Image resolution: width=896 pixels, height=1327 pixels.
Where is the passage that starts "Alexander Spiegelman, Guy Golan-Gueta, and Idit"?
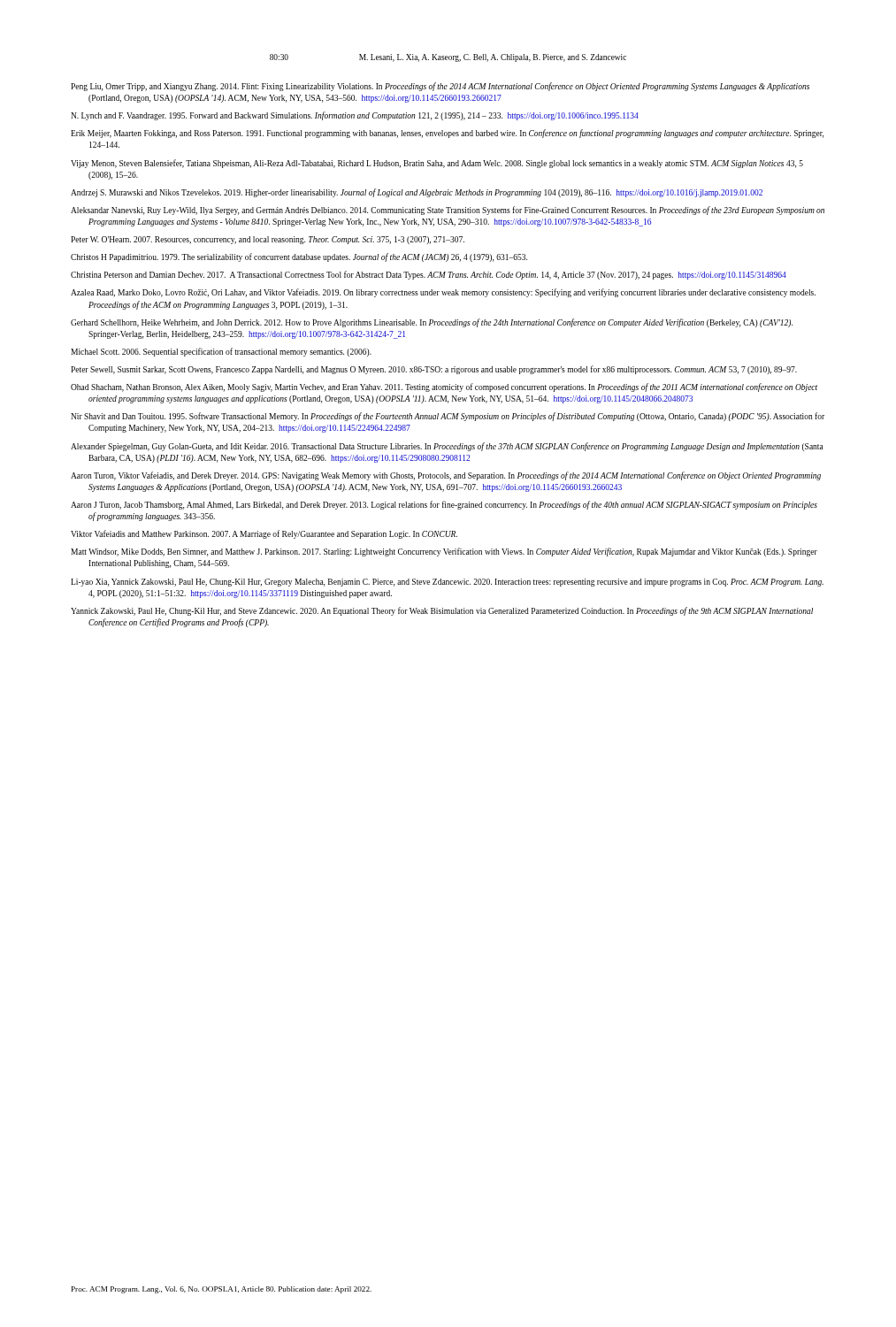[447, 452]
